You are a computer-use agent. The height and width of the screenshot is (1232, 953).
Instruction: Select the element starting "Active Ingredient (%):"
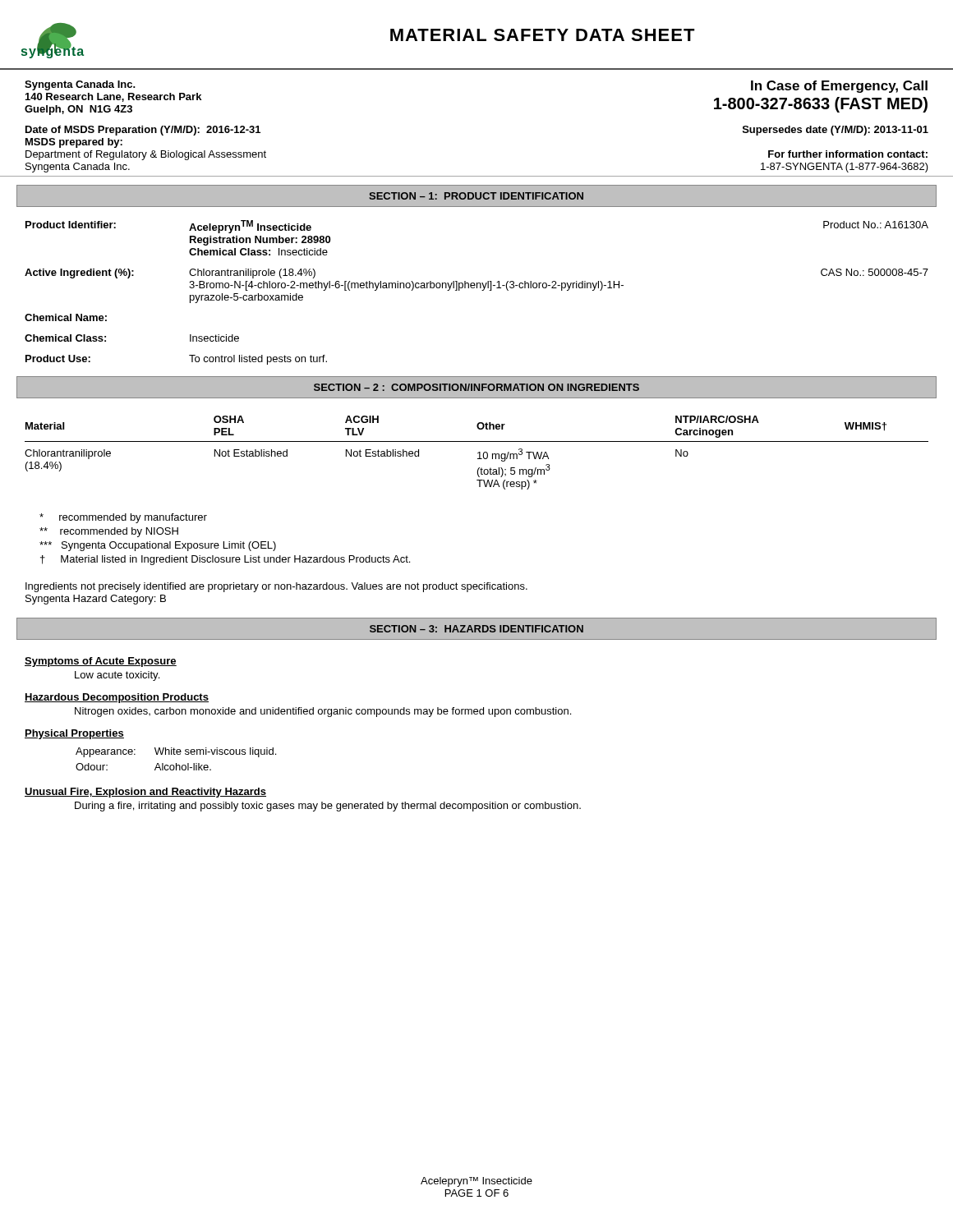[476, 285]
